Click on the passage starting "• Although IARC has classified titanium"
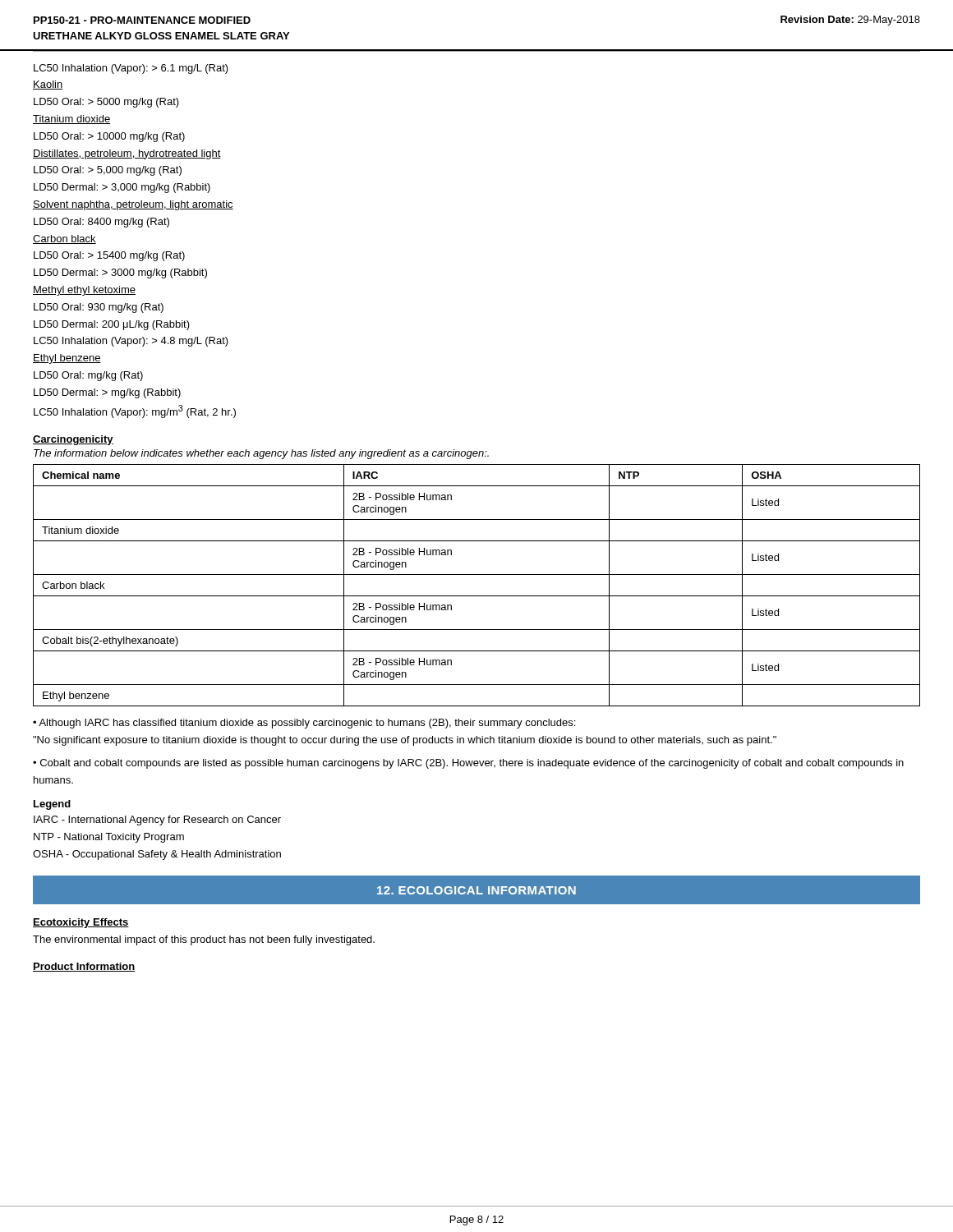 point(405,731)
